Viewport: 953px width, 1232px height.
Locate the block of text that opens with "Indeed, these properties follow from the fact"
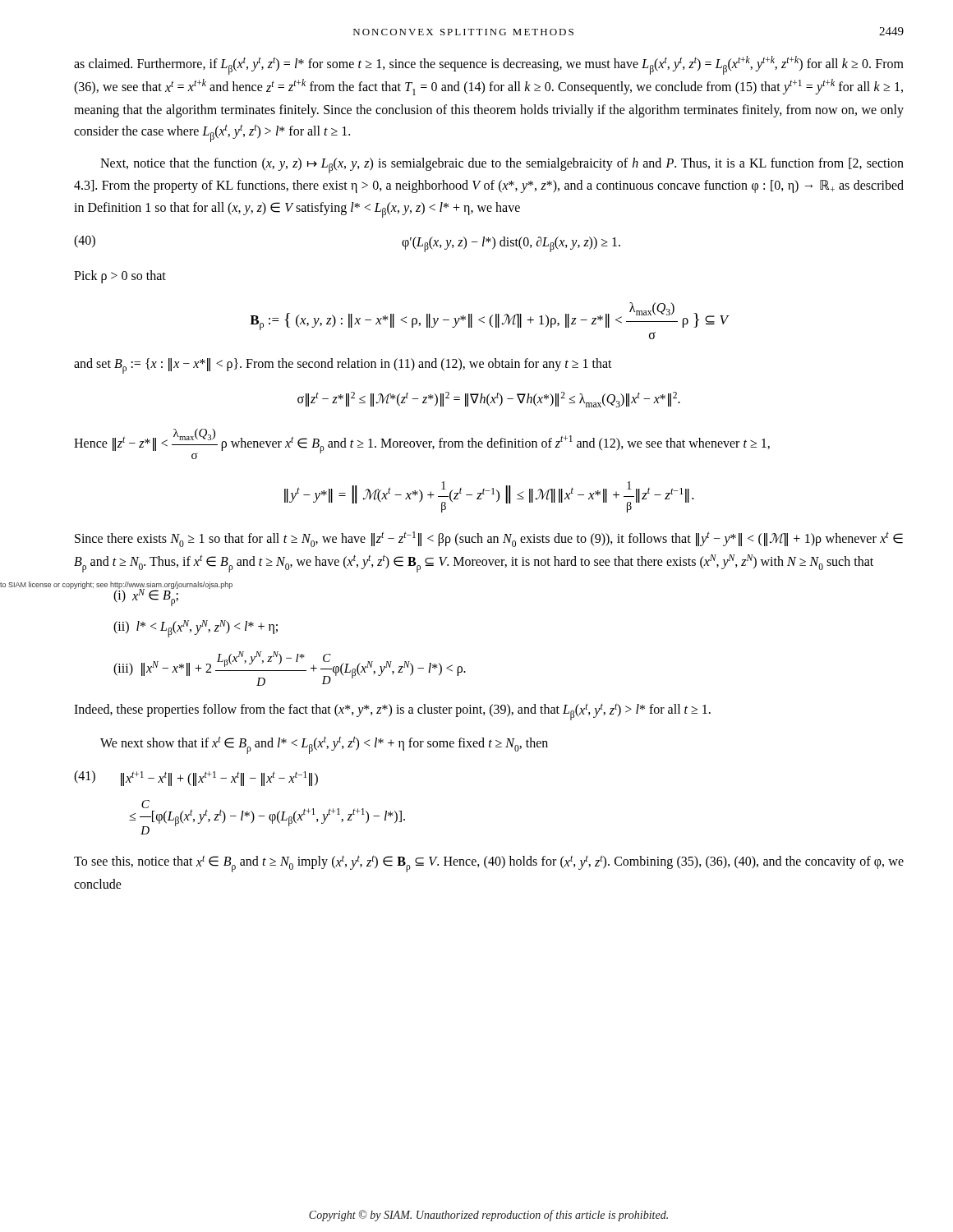pyautogui.click(x=489, y=711)
